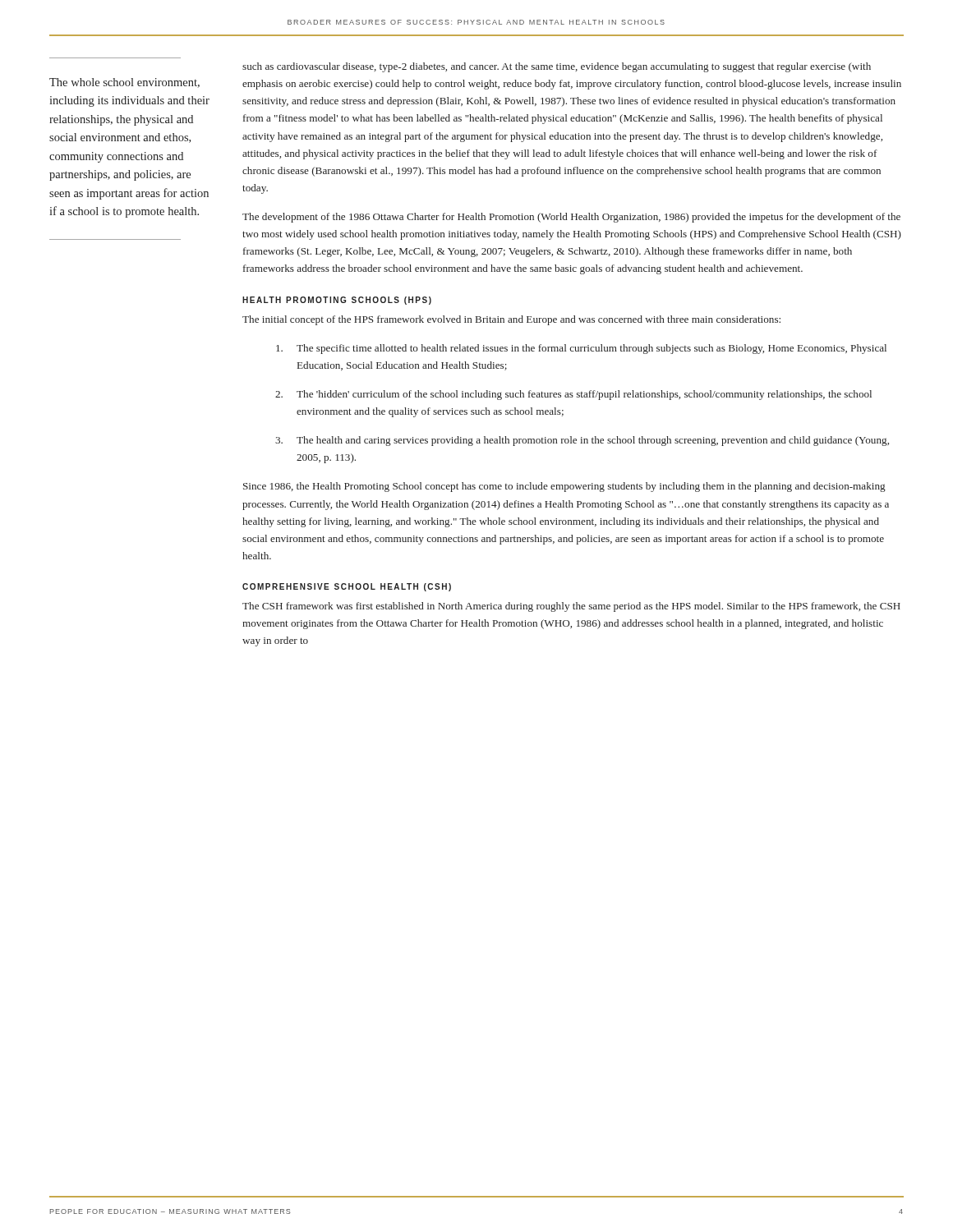This screenshot has width=953, height=1232.
Task: Click on the text block with the text "The CSH framework was"
Action: click(x=573, y=623)
